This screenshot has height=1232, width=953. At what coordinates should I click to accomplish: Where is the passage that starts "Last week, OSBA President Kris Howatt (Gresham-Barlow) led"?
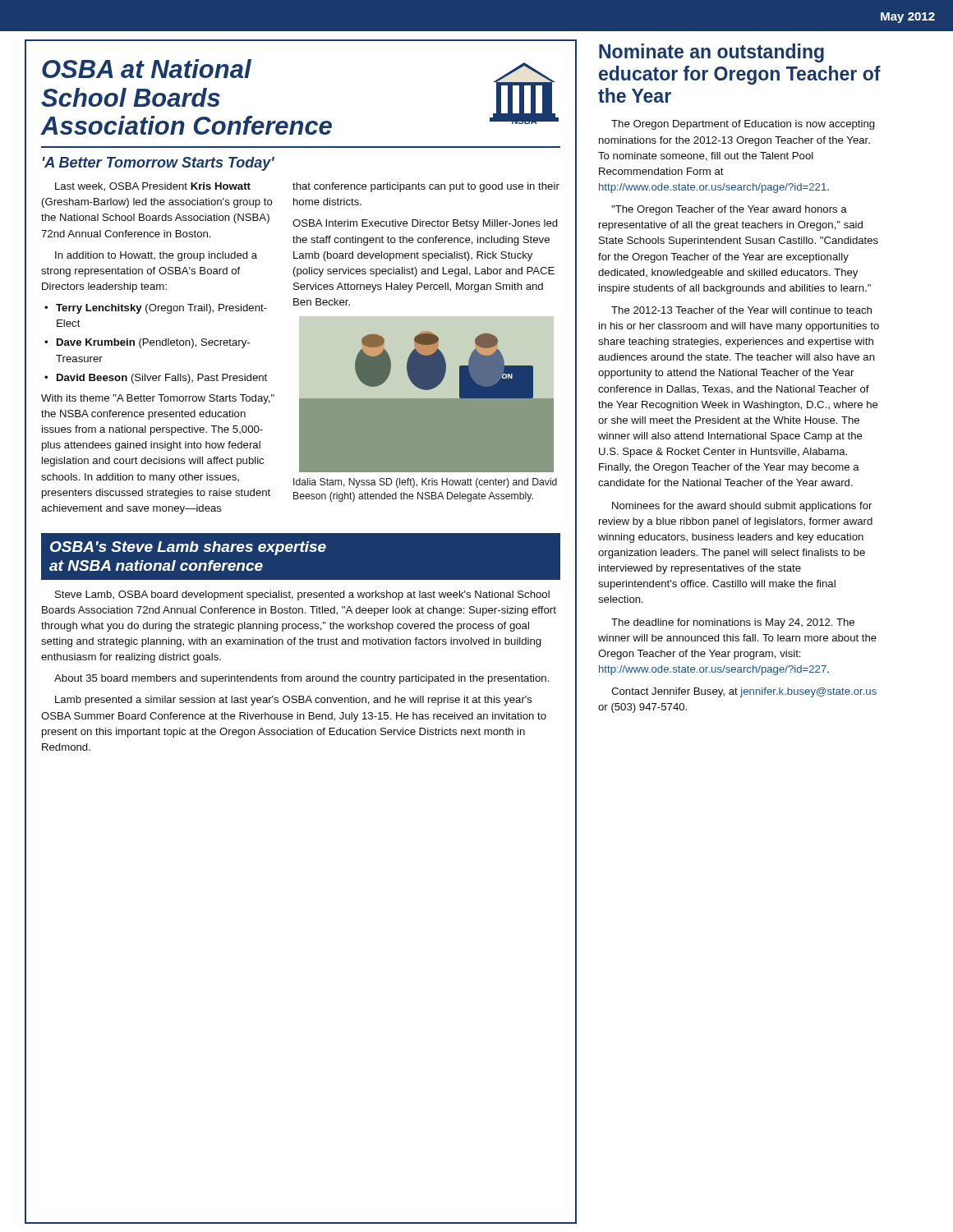160,236
